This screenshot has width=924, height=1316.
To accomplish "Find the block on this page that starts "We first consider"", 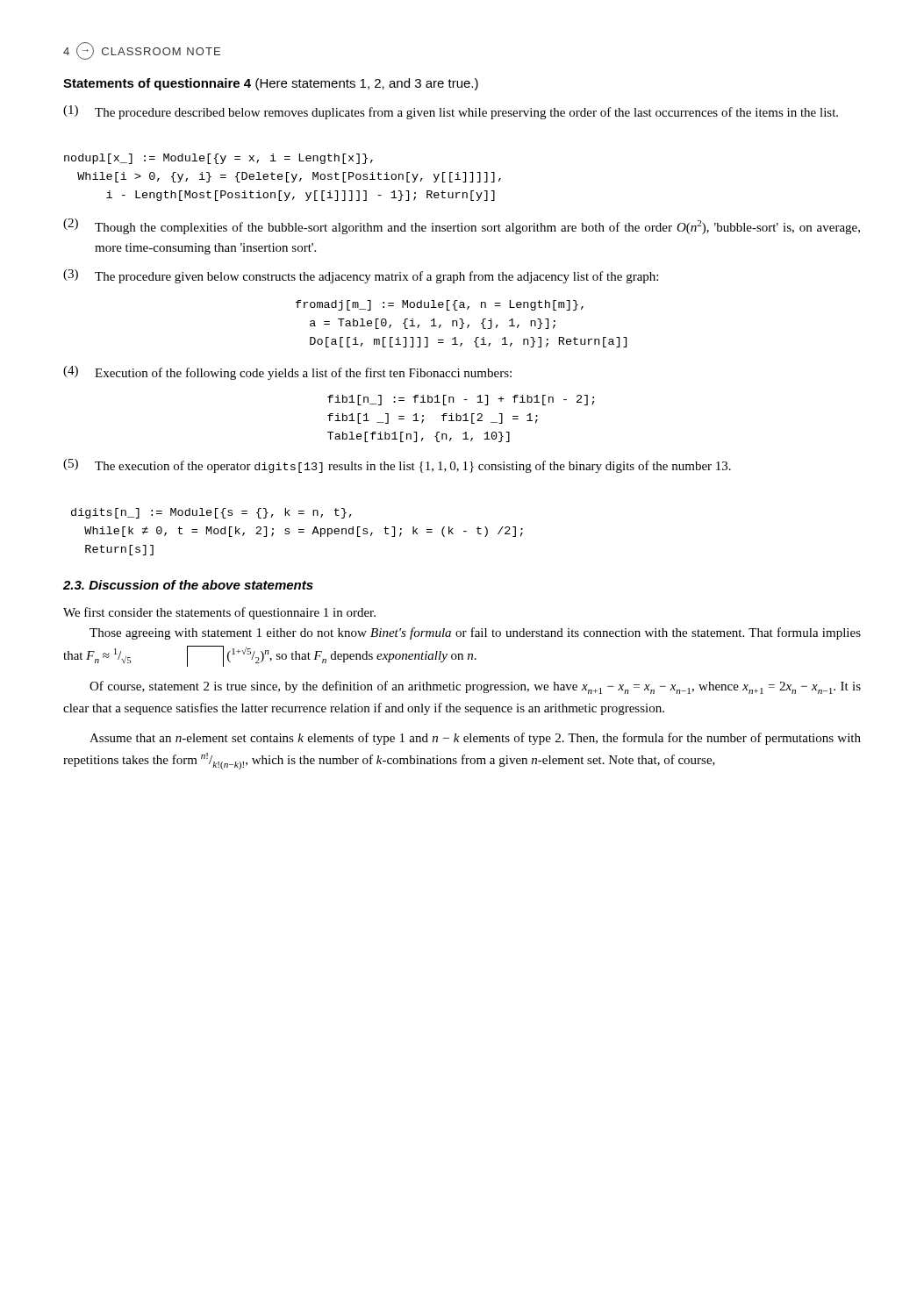I will click(x=220, y=612).
